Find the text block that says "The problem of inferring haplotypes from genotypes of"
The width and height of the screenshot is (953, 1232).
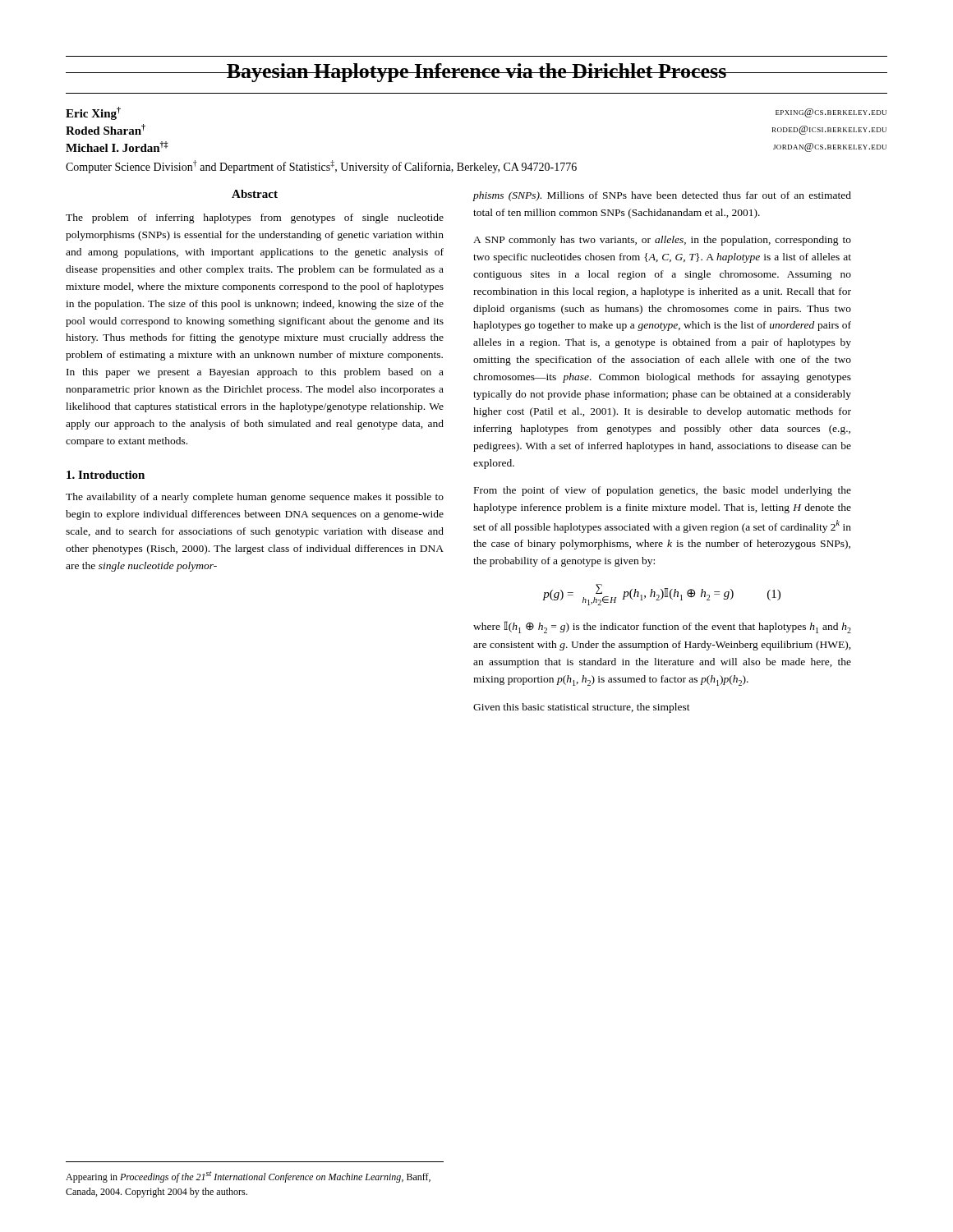coord(255,329)
